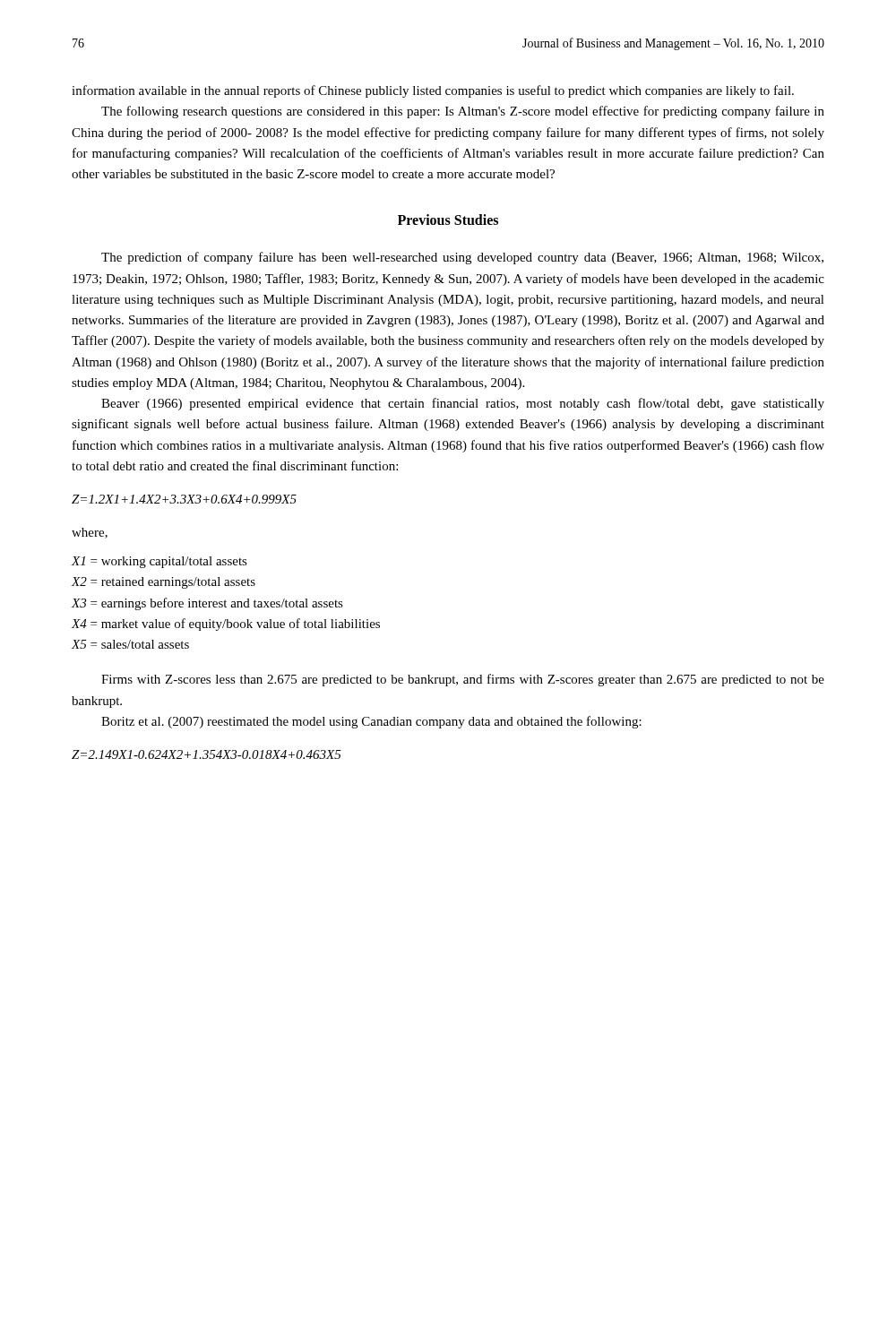The height and width of the screenshot is (1344, 896).
Task: Find the passage starting "X3 = earnings before interest and taxes/total"
Action: click(207, 603)
